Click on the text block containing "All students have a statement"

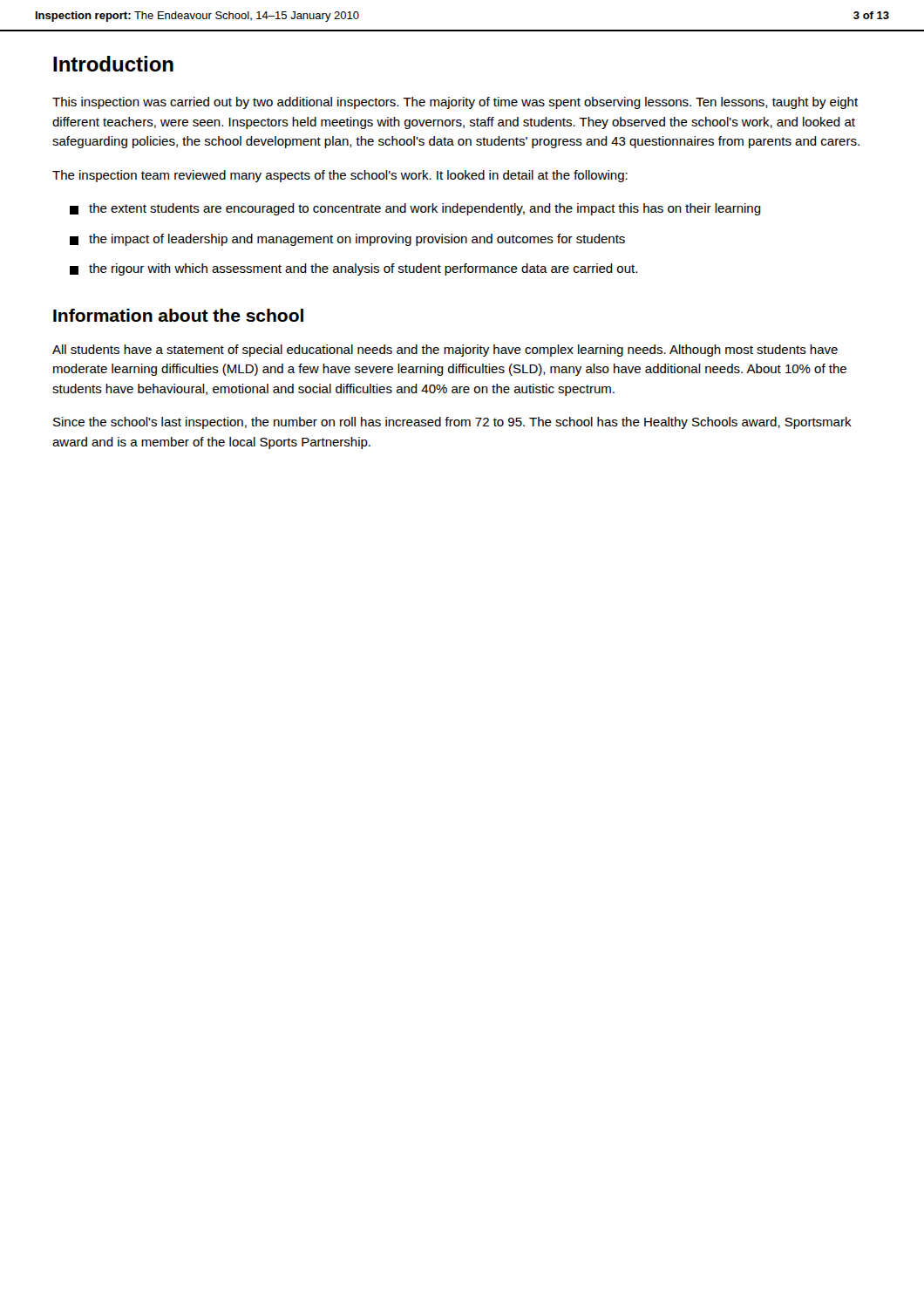[450, 368]
